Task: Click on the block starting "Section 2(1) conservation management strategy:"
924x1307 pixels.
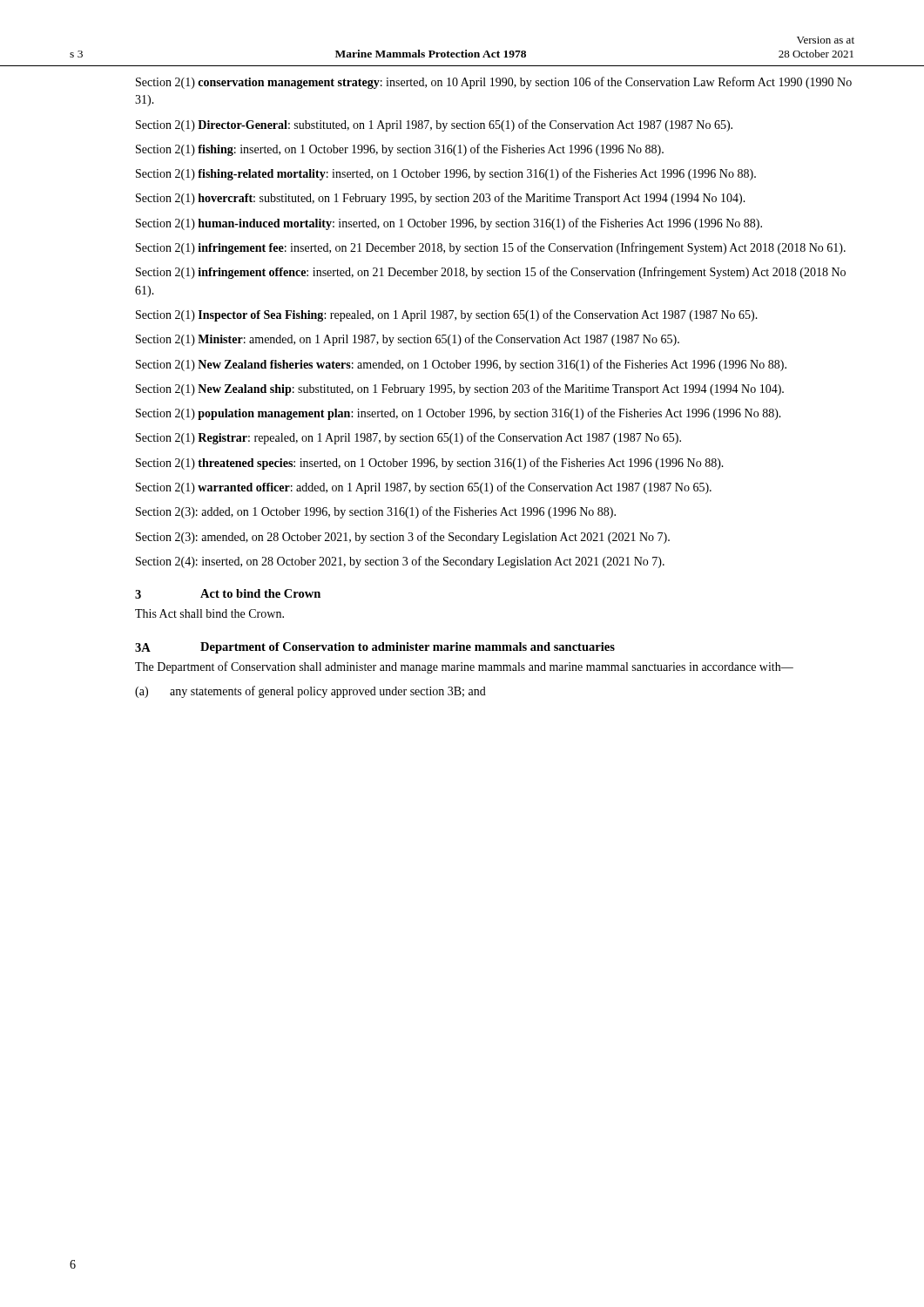Action: point(493,91)
